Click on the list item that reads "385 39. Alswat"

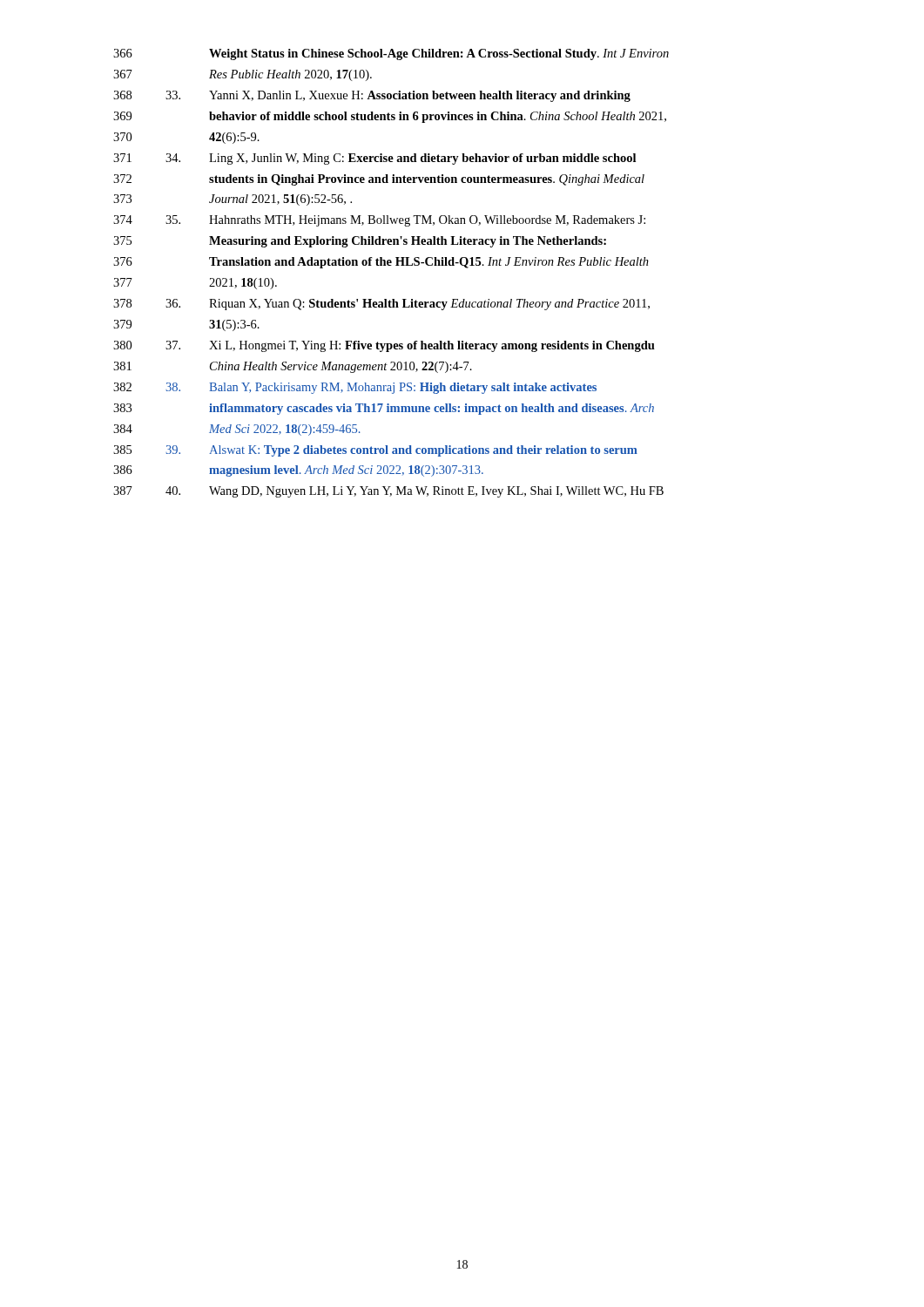pos(475,460)
